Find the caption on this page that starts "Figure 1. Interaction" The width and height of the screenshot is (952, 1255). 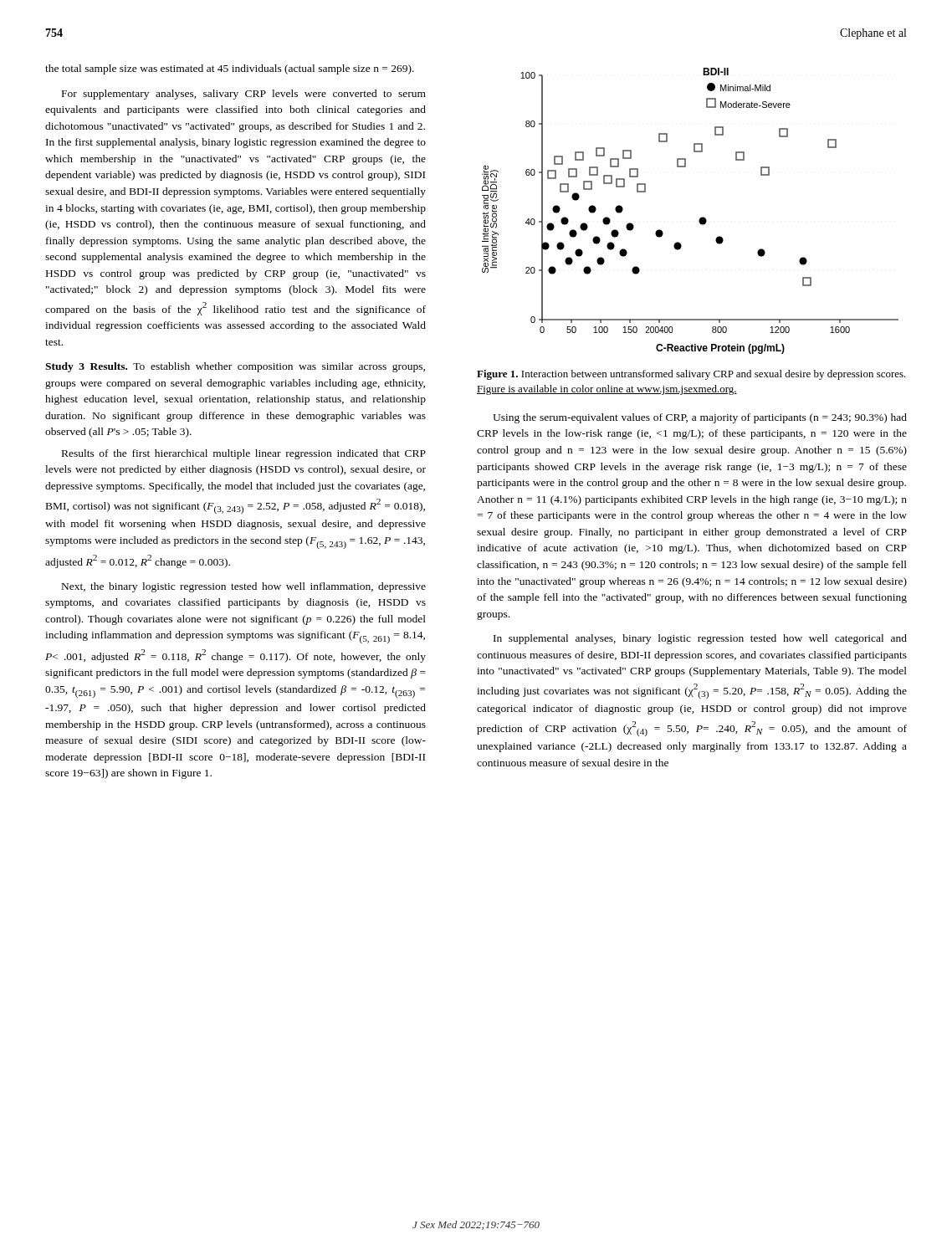[692, 381]
